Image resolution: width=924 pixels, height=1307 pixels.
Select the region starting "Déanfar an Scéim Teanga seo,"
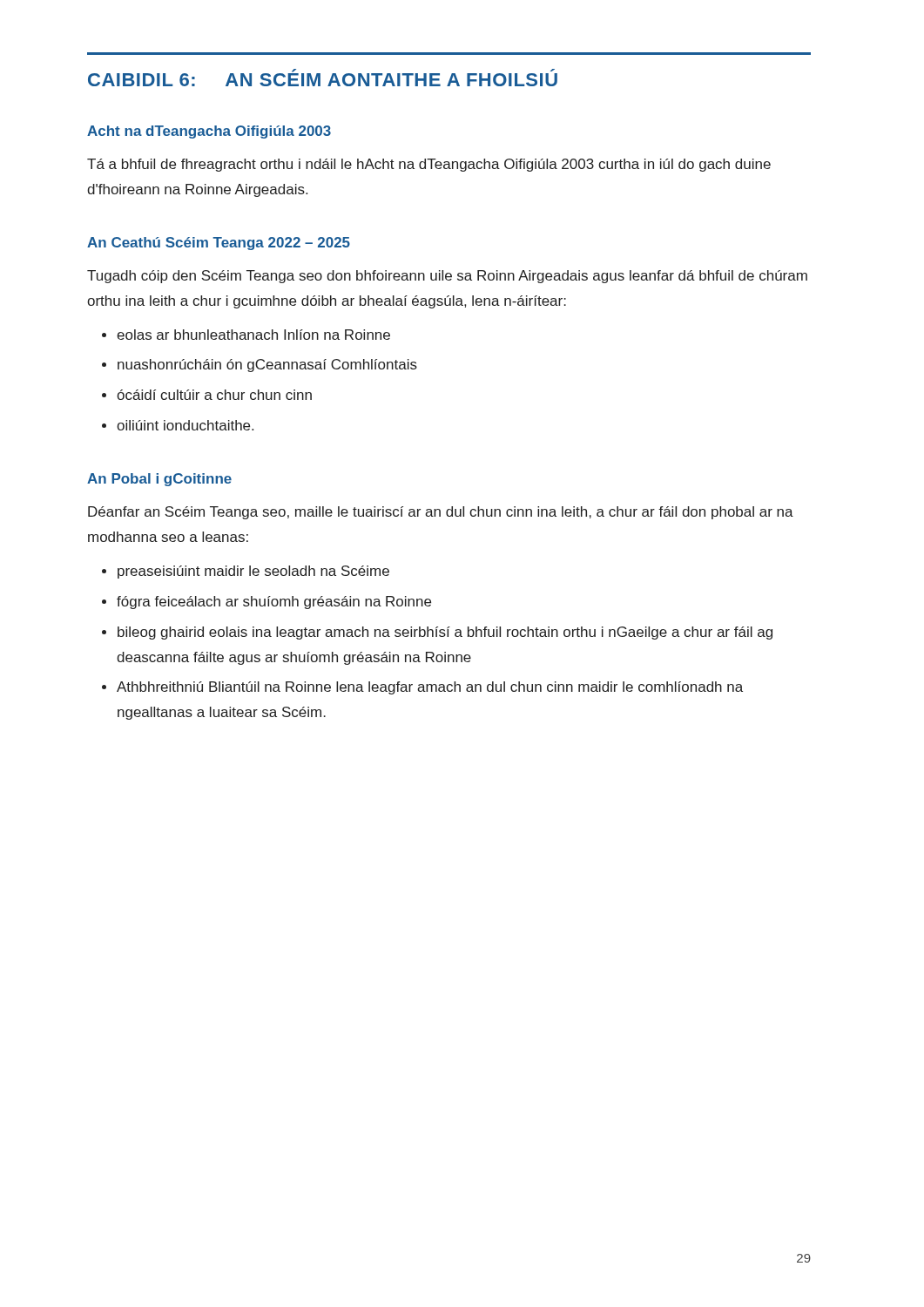click(440, 525)
